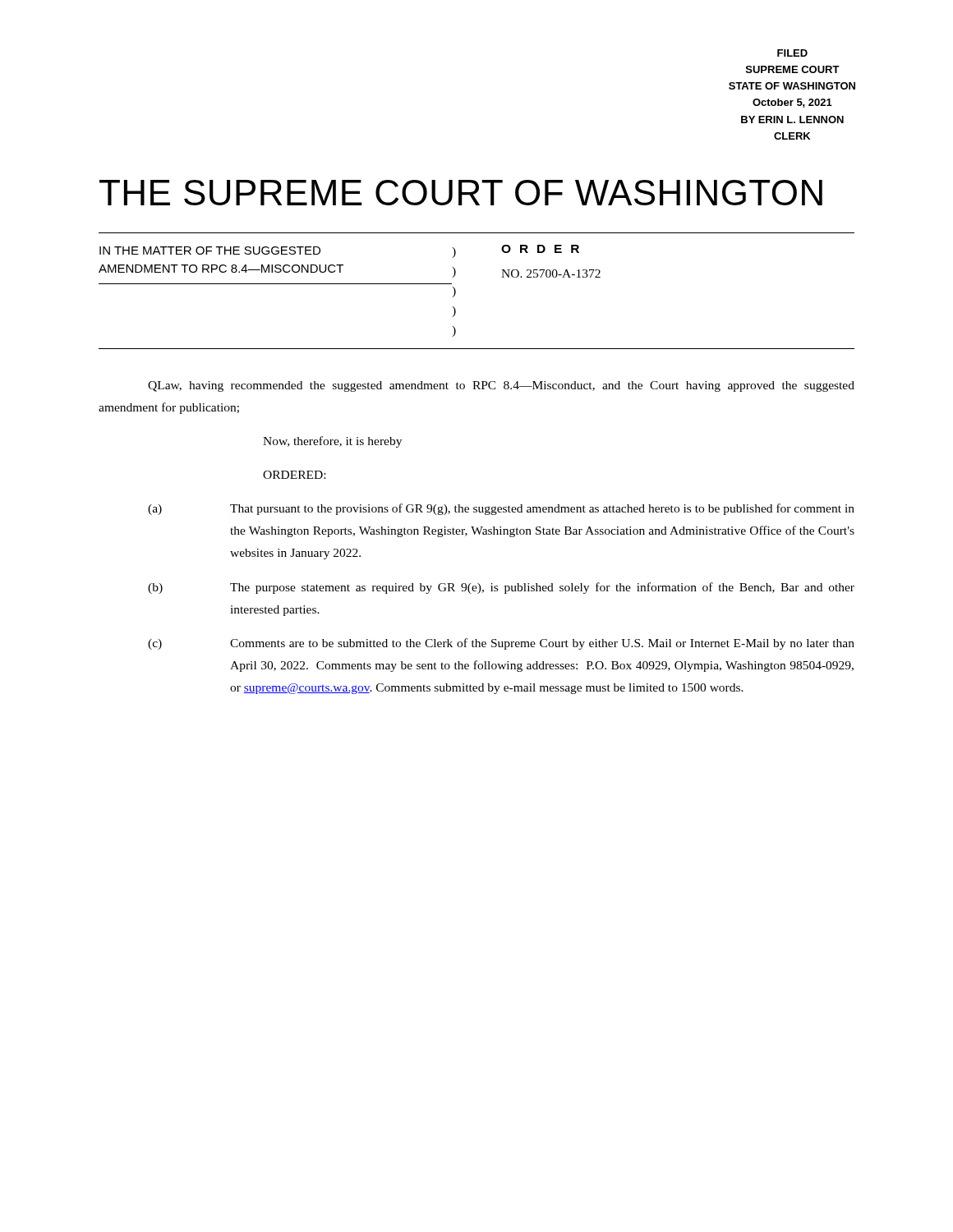Locate the list item that reads "(a) That pursuant to the provisions of"
Viewport: 953px width, 1232px height.
[476, 530]
